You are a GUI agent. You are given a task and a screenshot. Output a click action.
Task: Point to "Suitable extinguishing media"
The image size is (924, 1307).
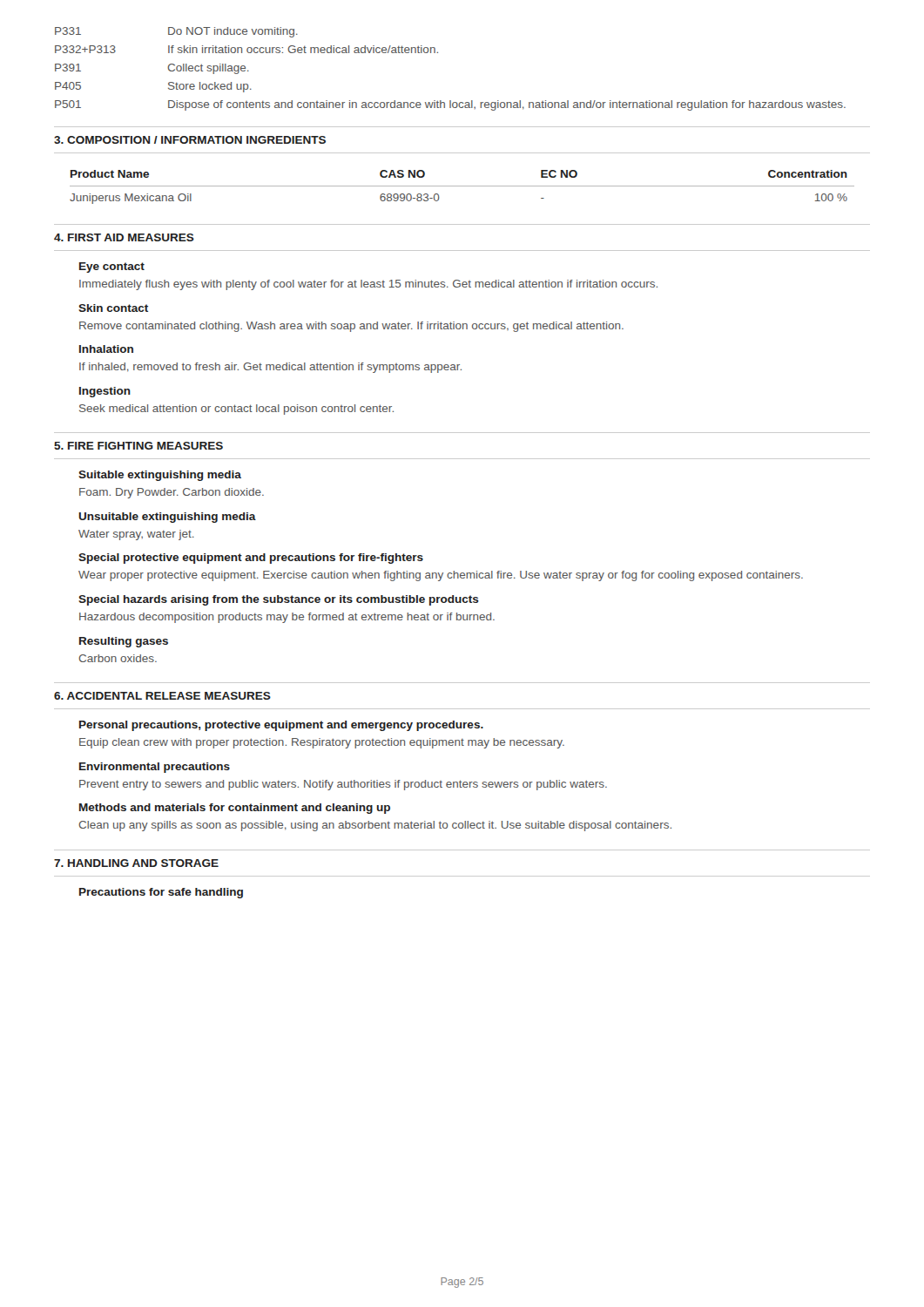(x=160, y=475)
